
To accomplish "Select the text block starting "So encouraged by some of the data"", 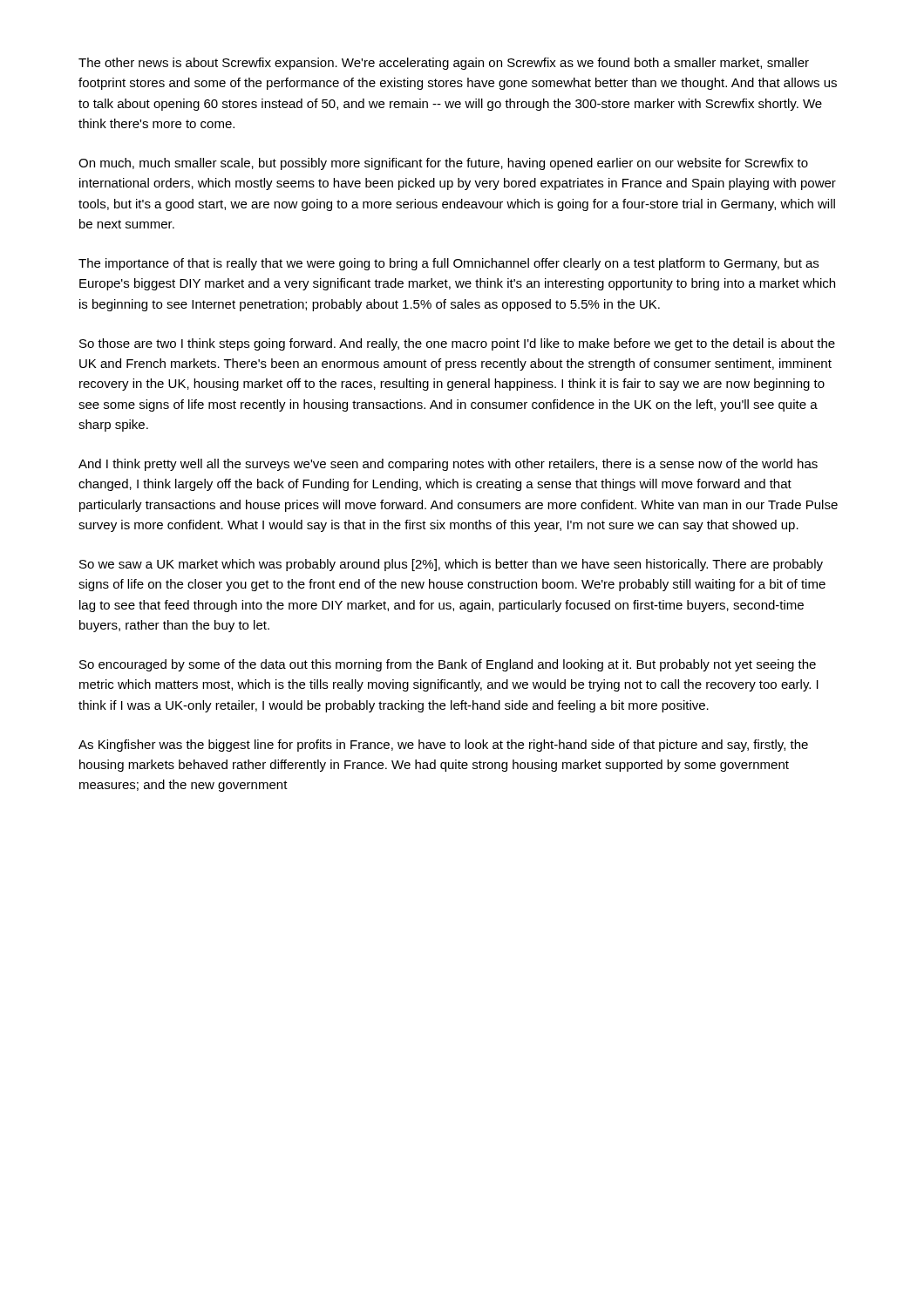I will coord(449,684).
